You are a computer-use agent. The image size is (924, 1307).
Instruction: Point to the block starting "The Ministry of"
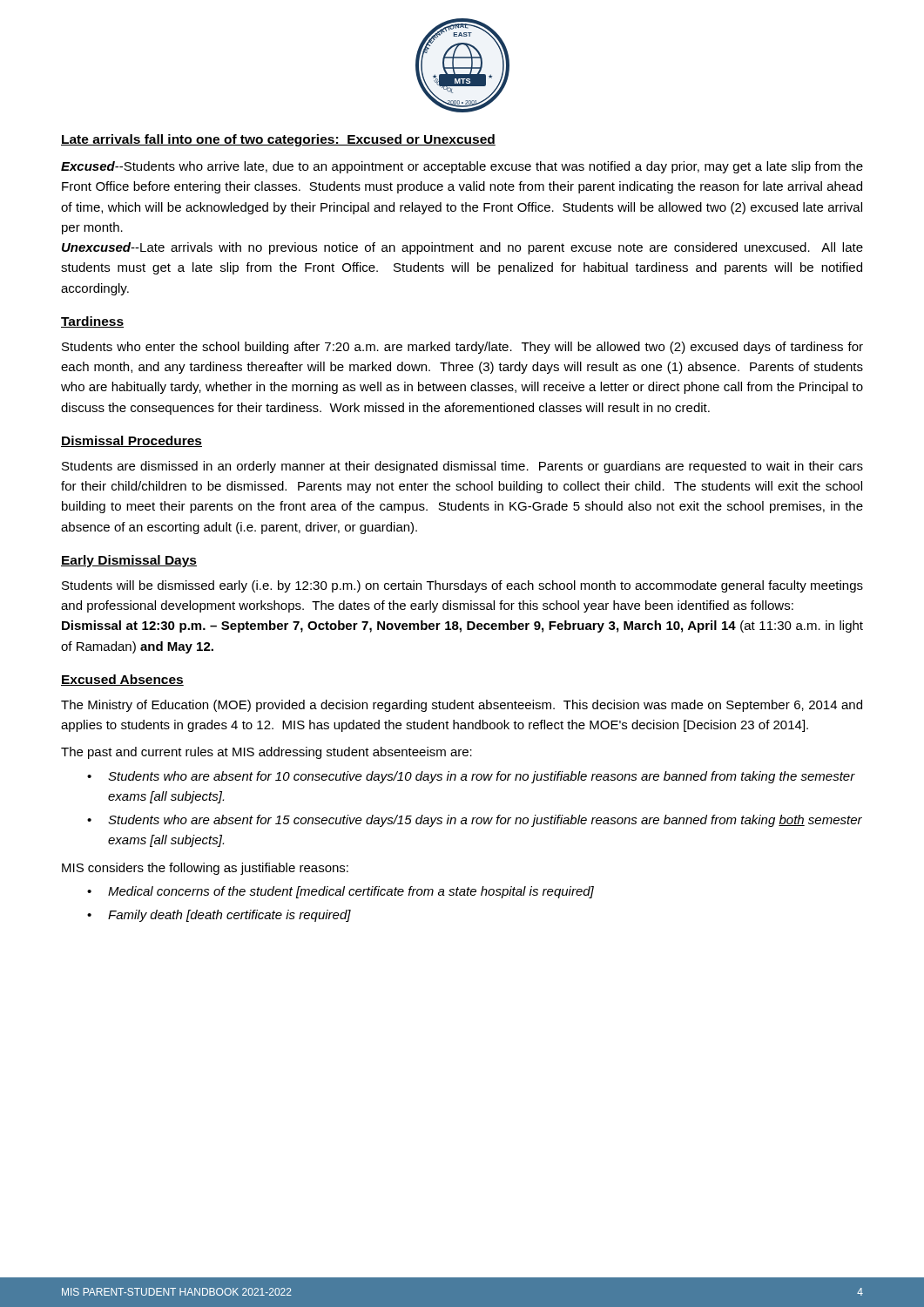pos(462,714)
